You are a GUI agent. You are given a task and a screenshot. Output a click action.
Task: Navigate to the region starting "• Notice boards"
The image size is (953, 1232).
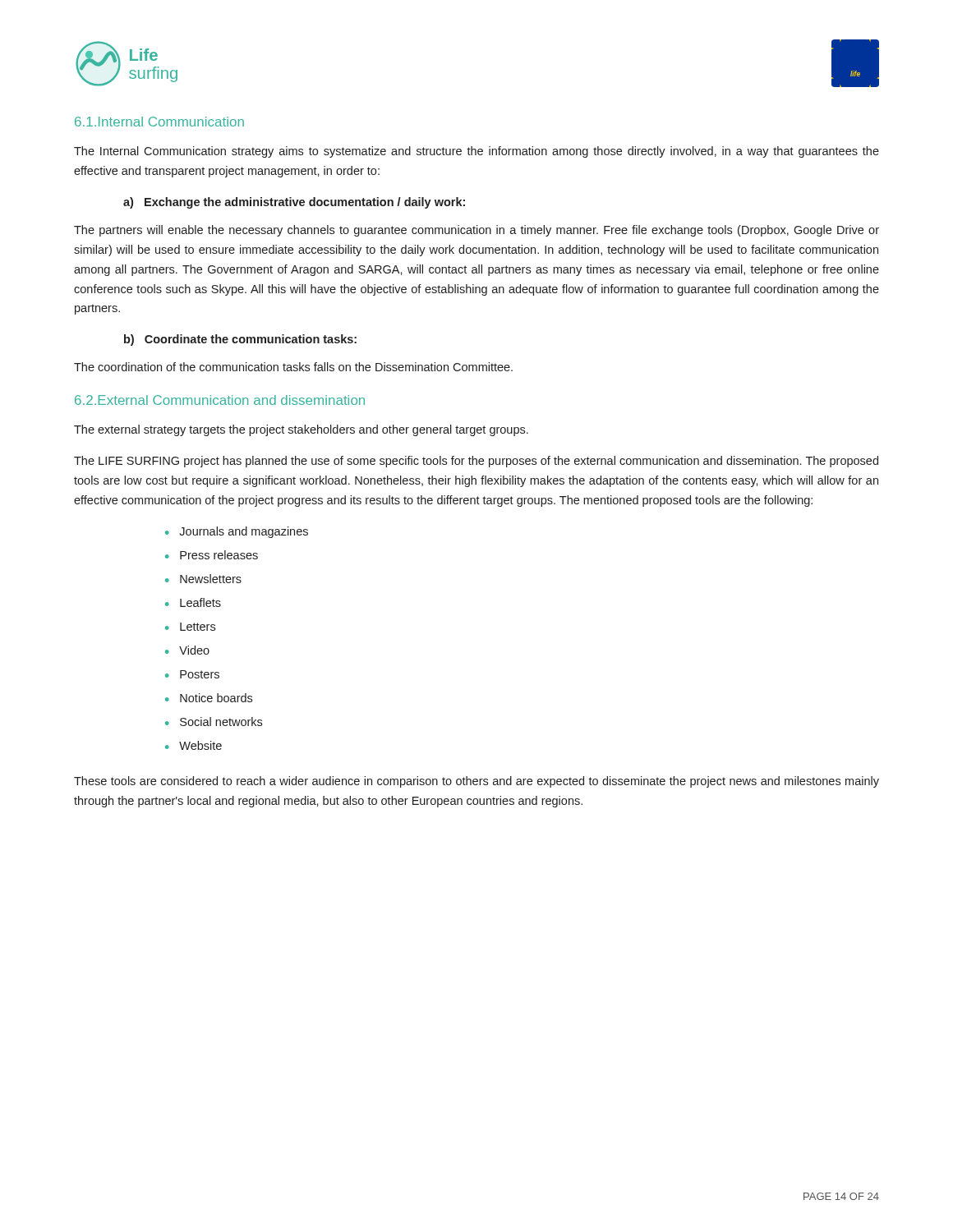[x=209, y=700]
